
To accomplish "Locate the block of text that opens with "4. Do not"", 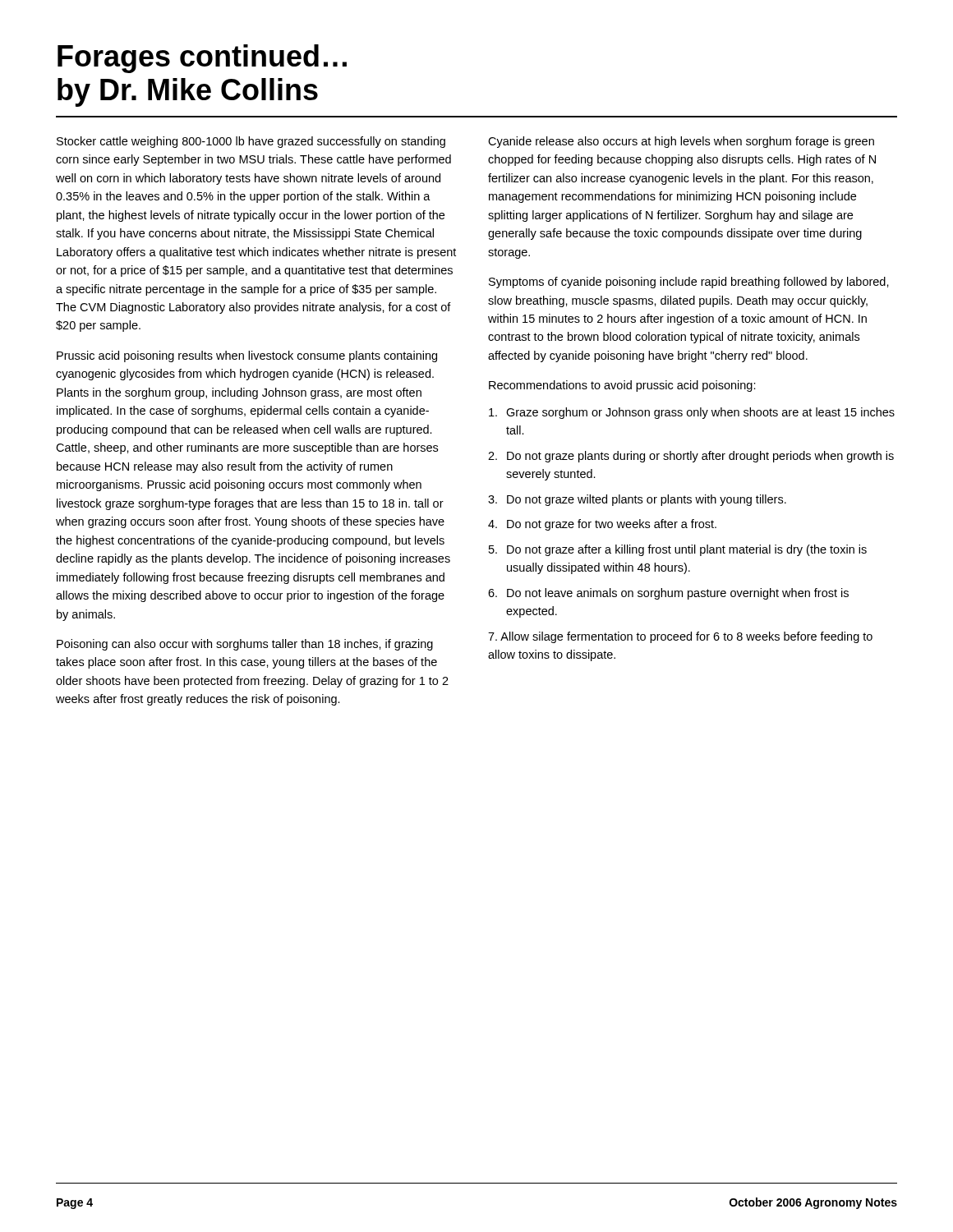I will click(693, 524).
